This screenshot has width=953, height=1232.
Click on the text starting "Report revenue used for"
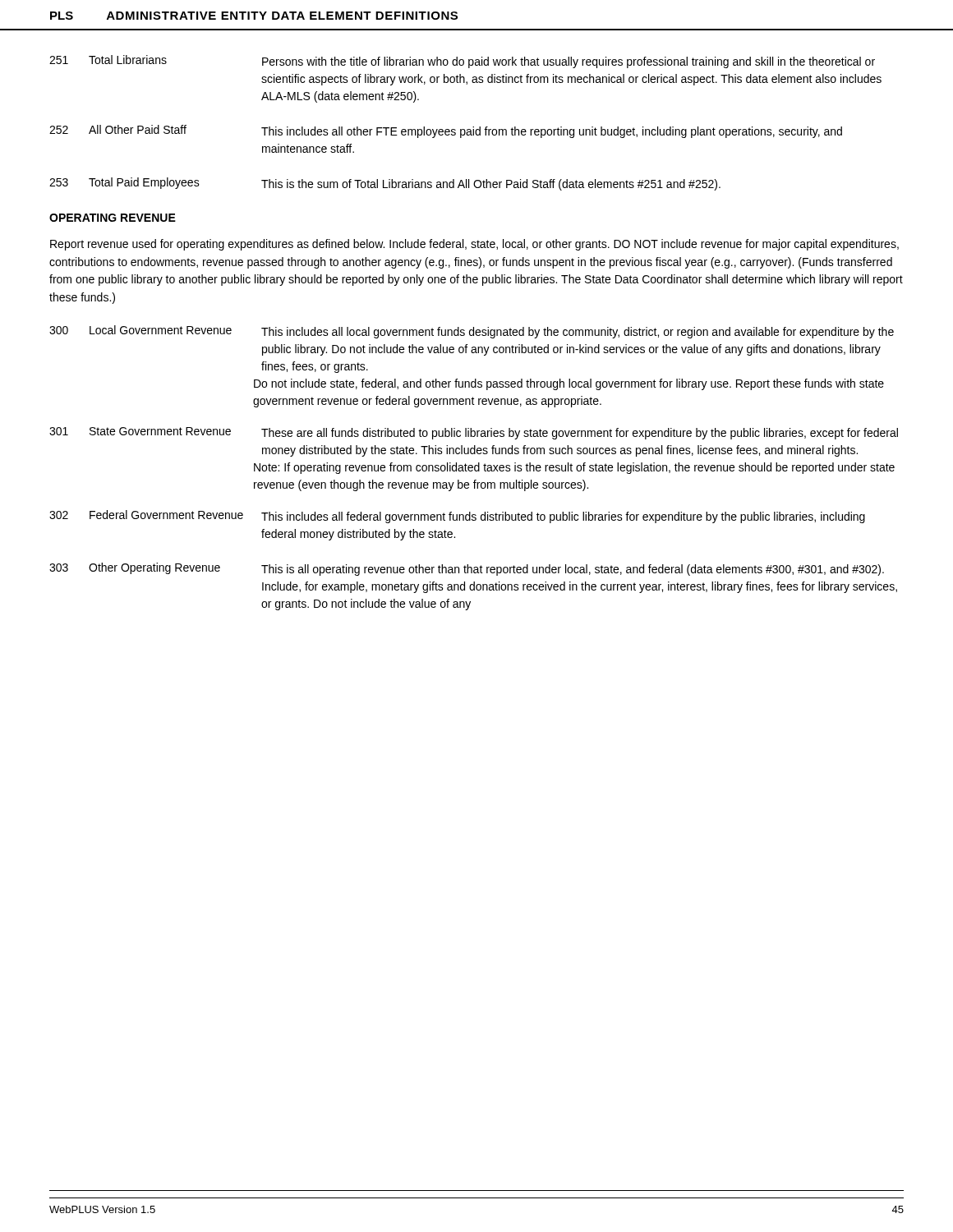tap(476, 271)
